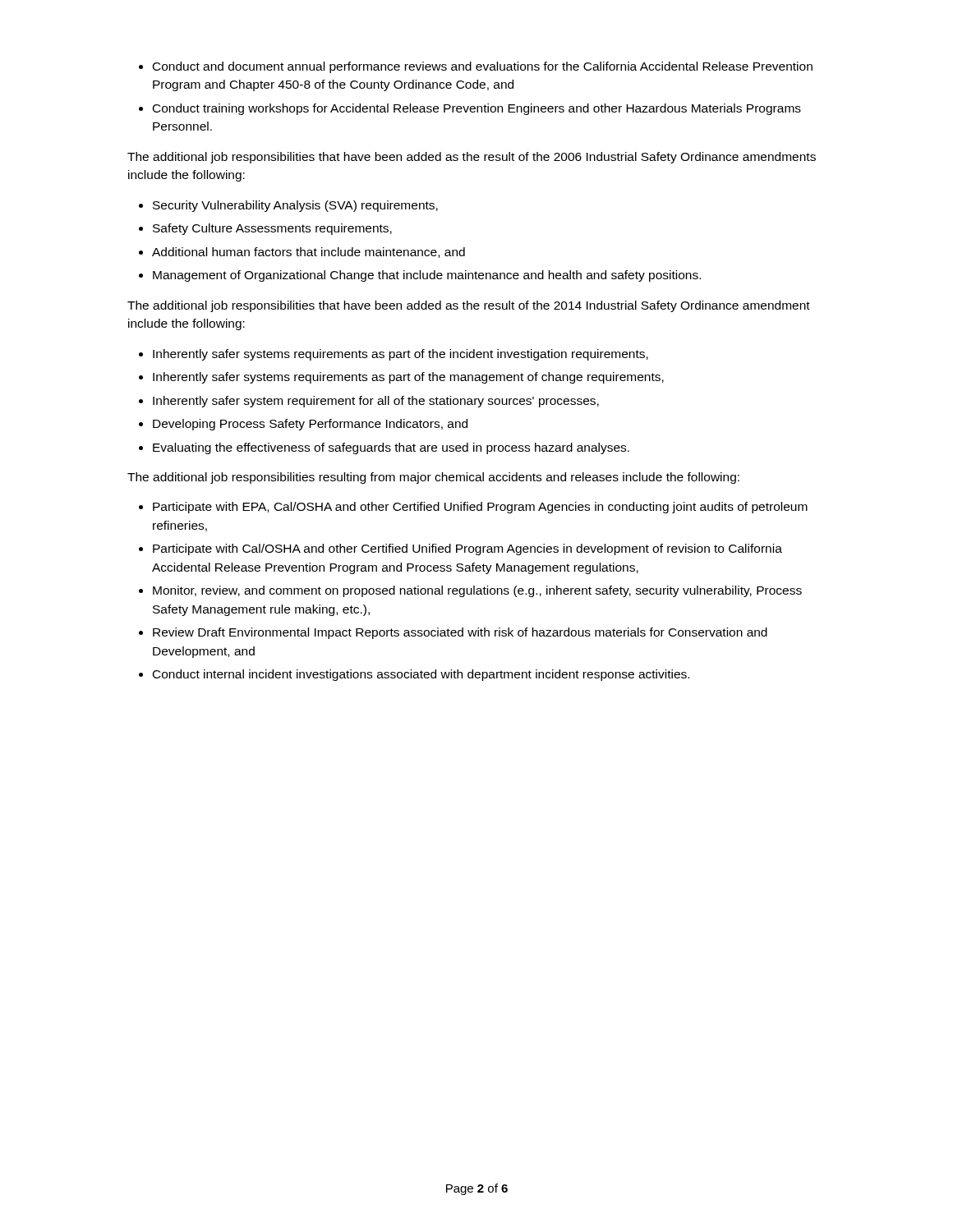Locate the block of text that opens with "Review Draft Environmental Impact Reports associated with"
The image size is (953, 1232).
pyautogui.click(x=460, y=641)
